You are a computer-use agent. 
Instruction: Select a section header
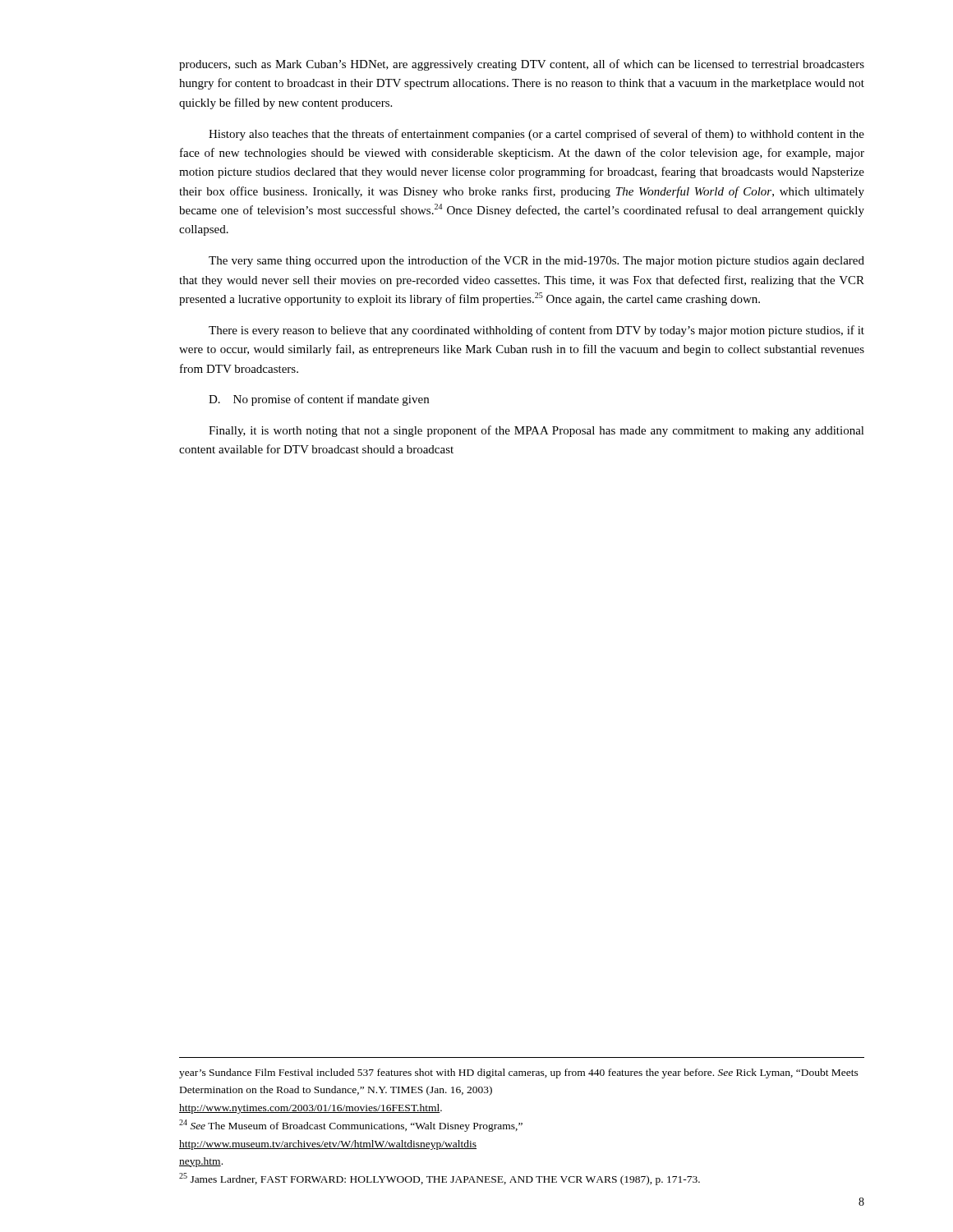pos(522,399)
